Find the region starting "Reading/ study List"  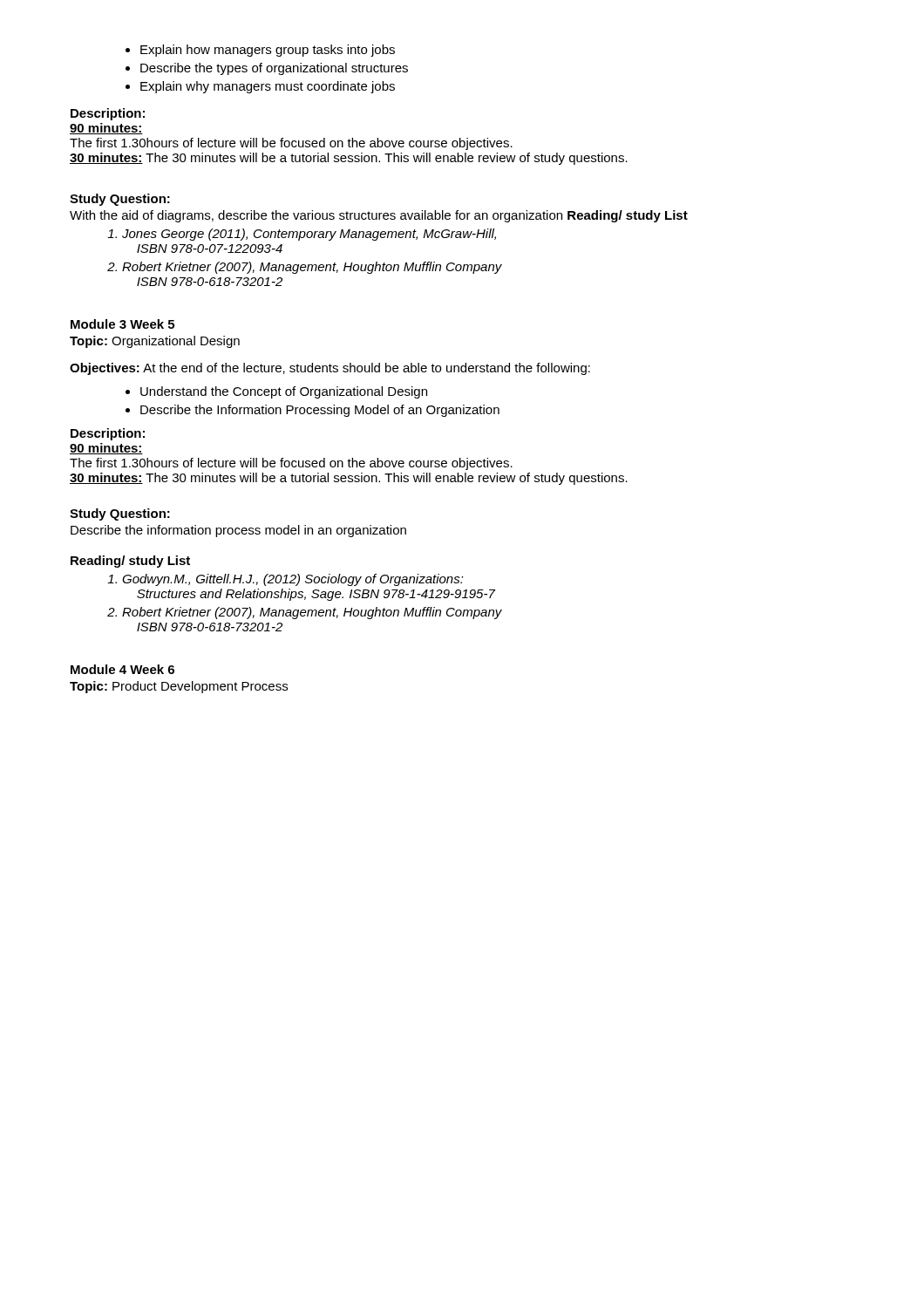130,560
